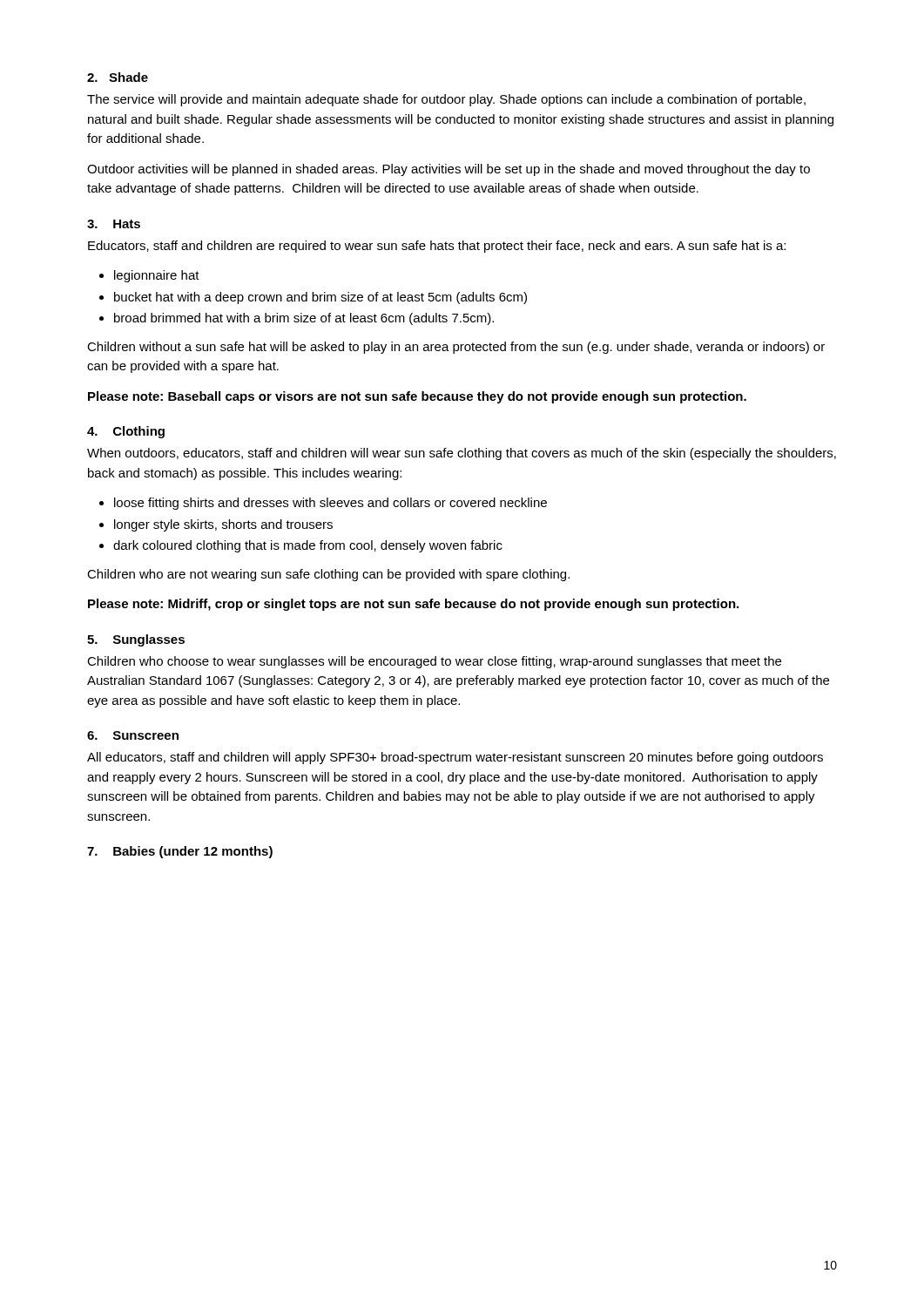This screenshot has width=924, height=1307.
Task: Point to the block starting "The service will provide and maintain"
Action: point(461,118)
